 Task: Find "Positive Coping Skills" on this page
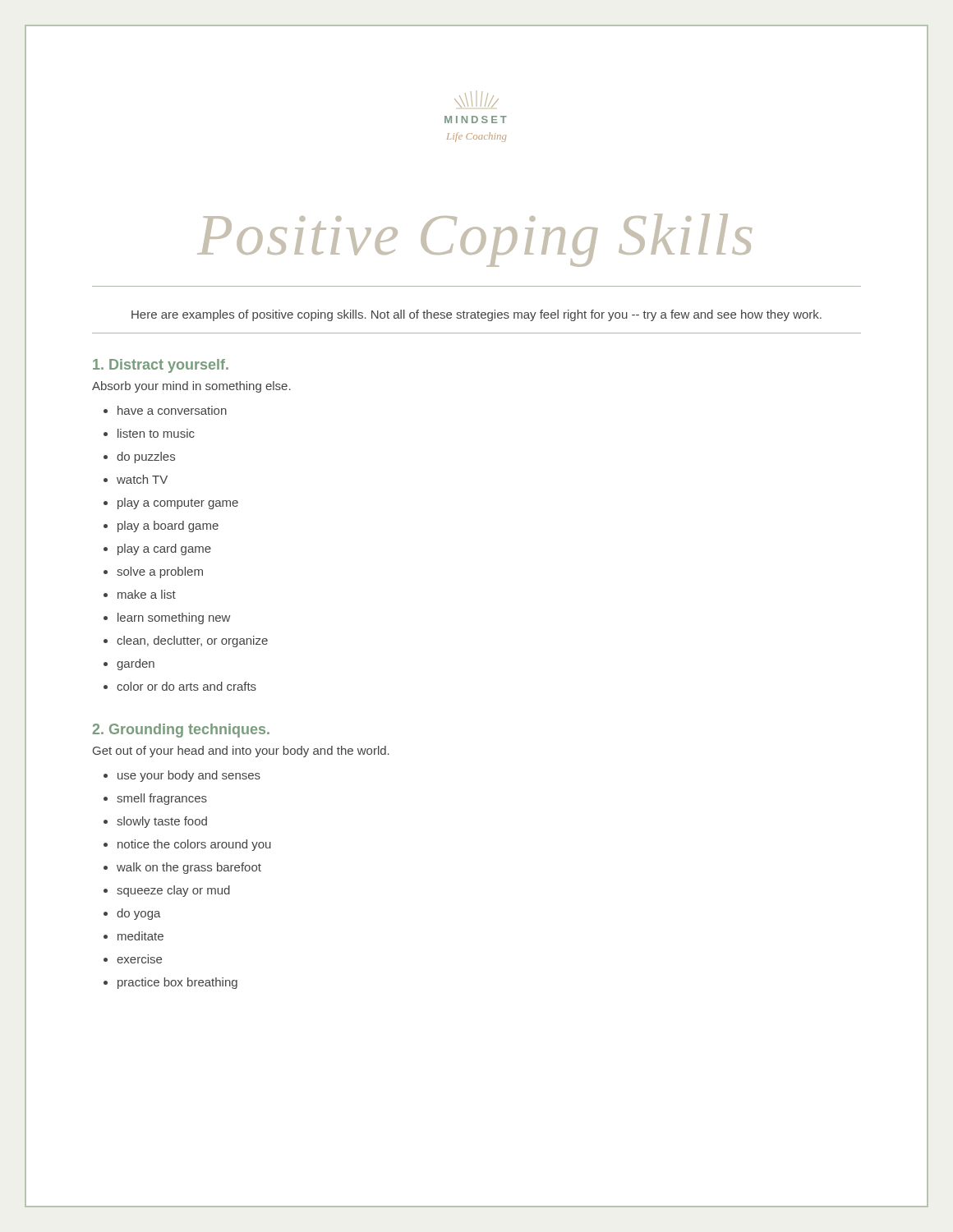pyautogui.click(x=476, y=226)
